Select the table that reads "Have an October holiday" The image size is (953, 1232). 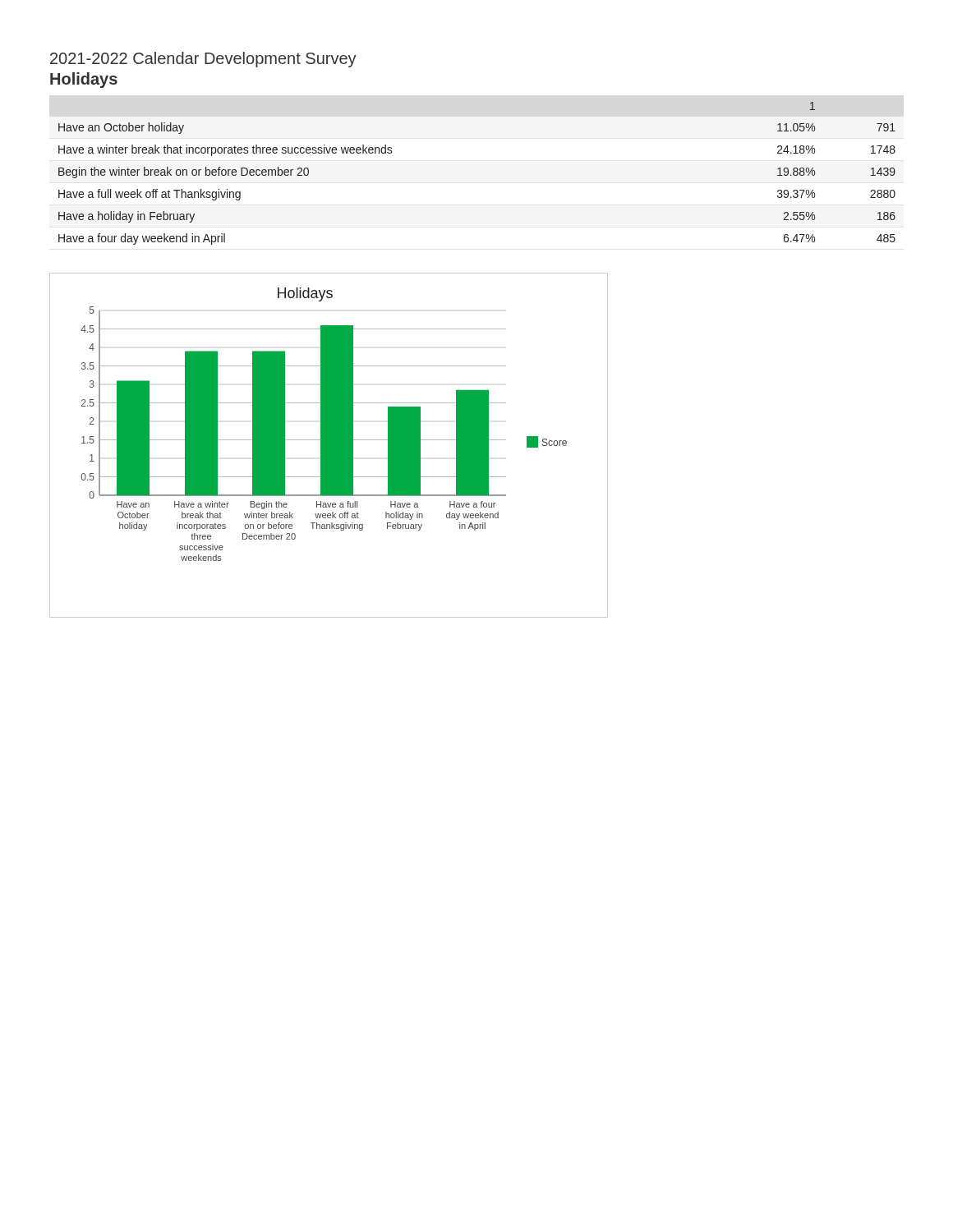(476, 172)
